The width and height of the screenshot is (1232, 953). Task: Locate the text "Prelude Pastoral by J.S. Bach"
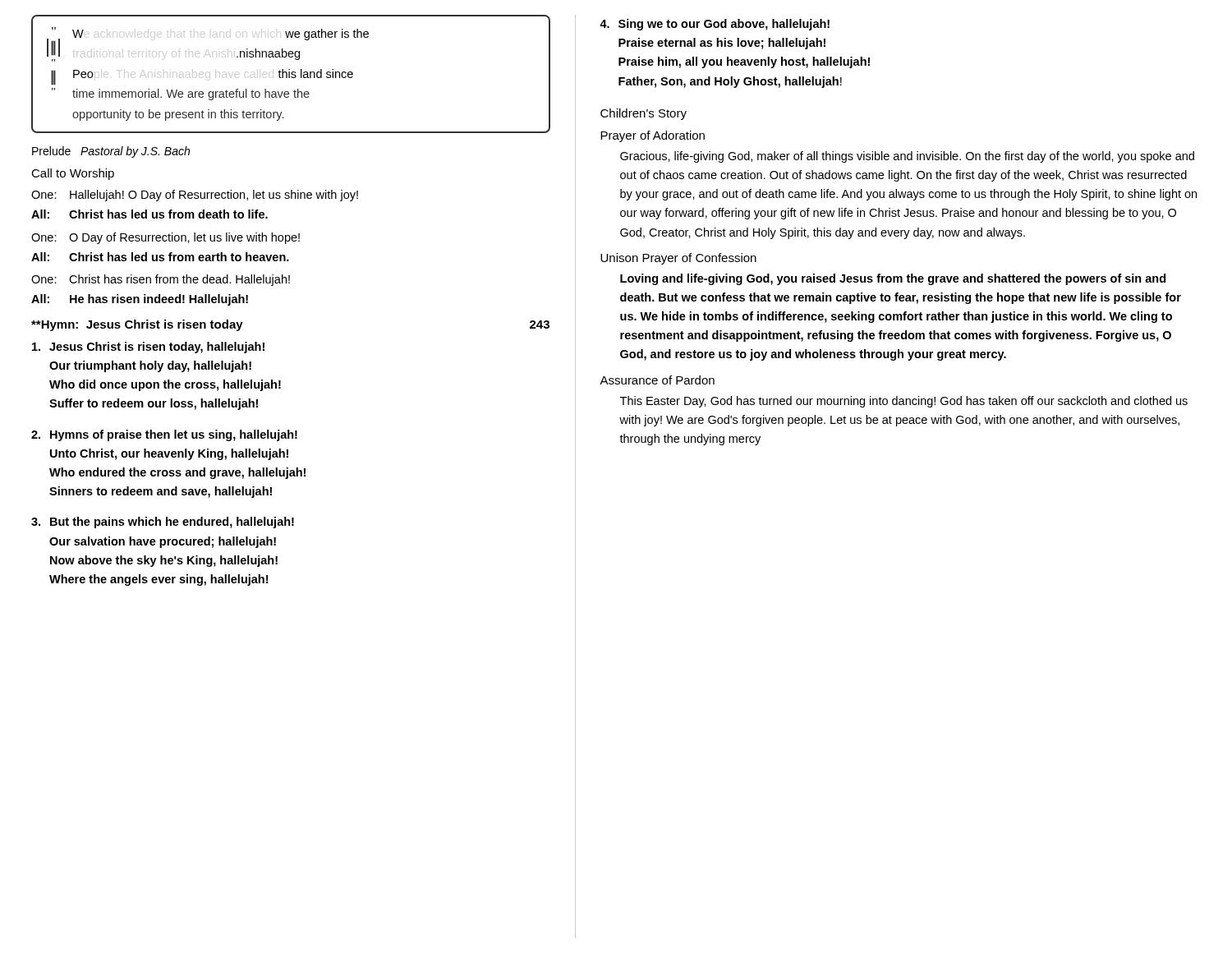pyautogui.click(x=111, y=151)
